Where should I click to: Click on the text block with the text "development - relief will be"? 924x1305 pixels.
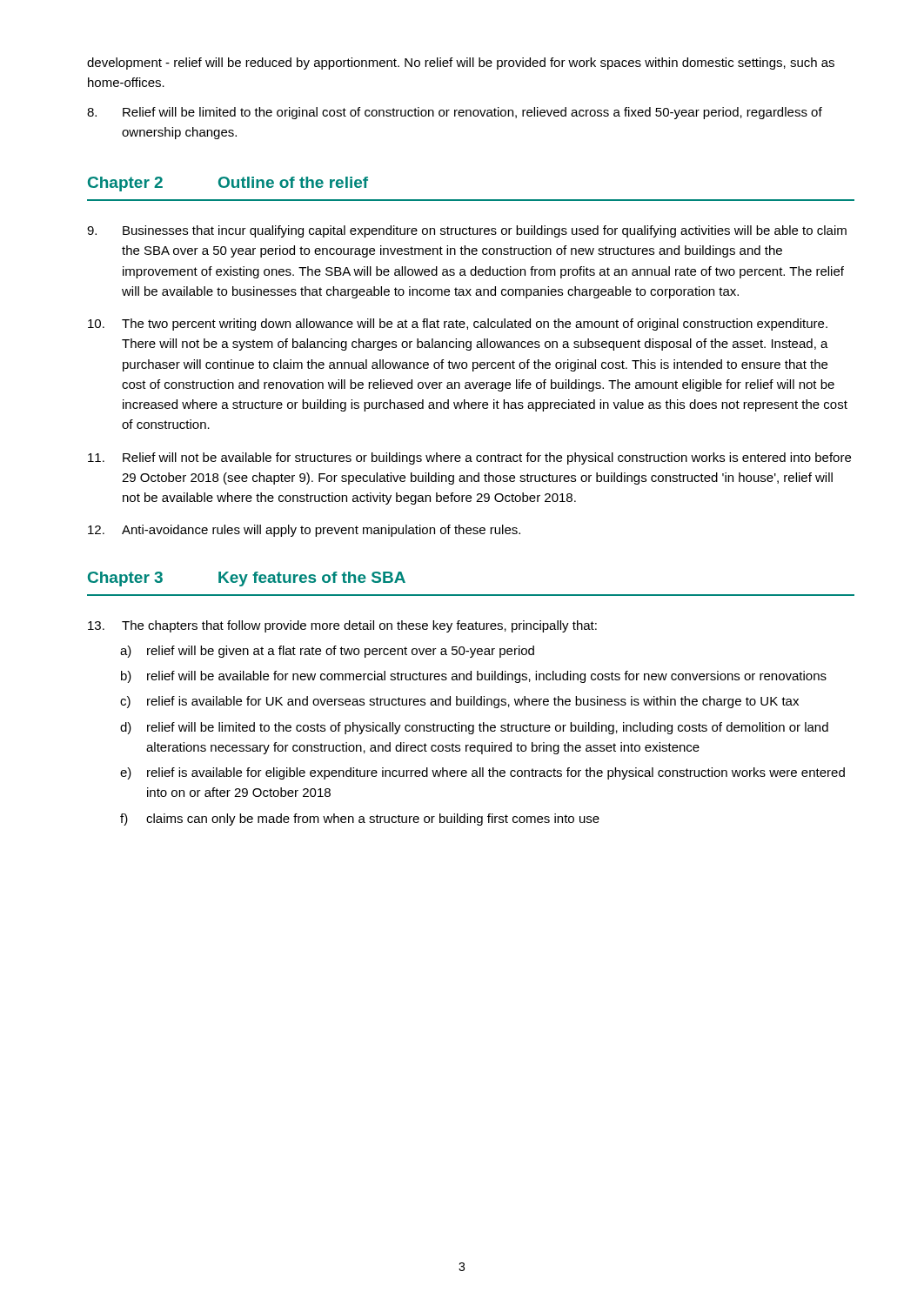tap(461, 72)
